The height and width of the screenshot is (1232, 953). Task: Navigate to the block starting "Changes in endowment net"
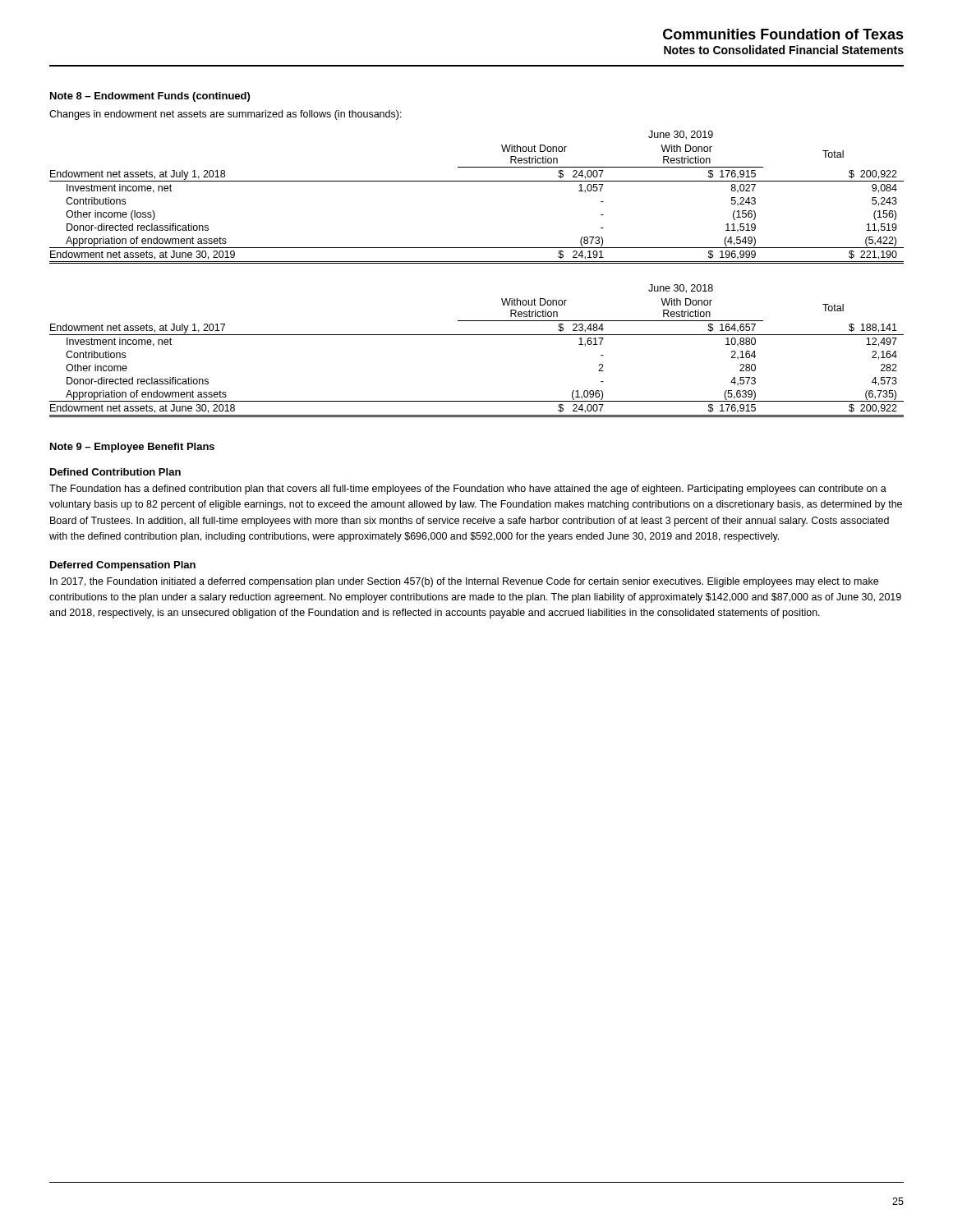(226, 114)
